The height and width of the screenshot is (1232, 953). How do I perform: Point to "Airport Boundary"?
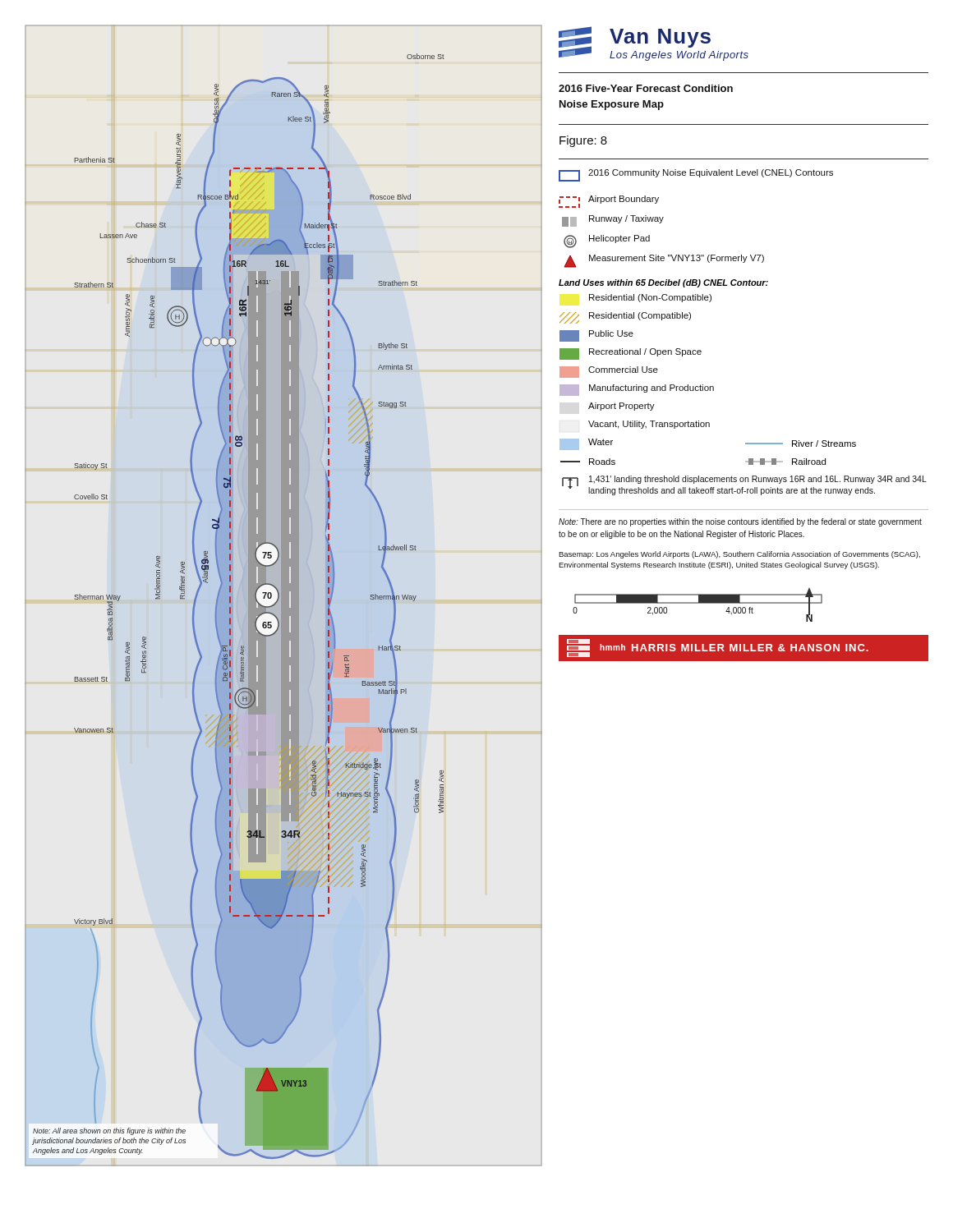(x=609, y=201)
